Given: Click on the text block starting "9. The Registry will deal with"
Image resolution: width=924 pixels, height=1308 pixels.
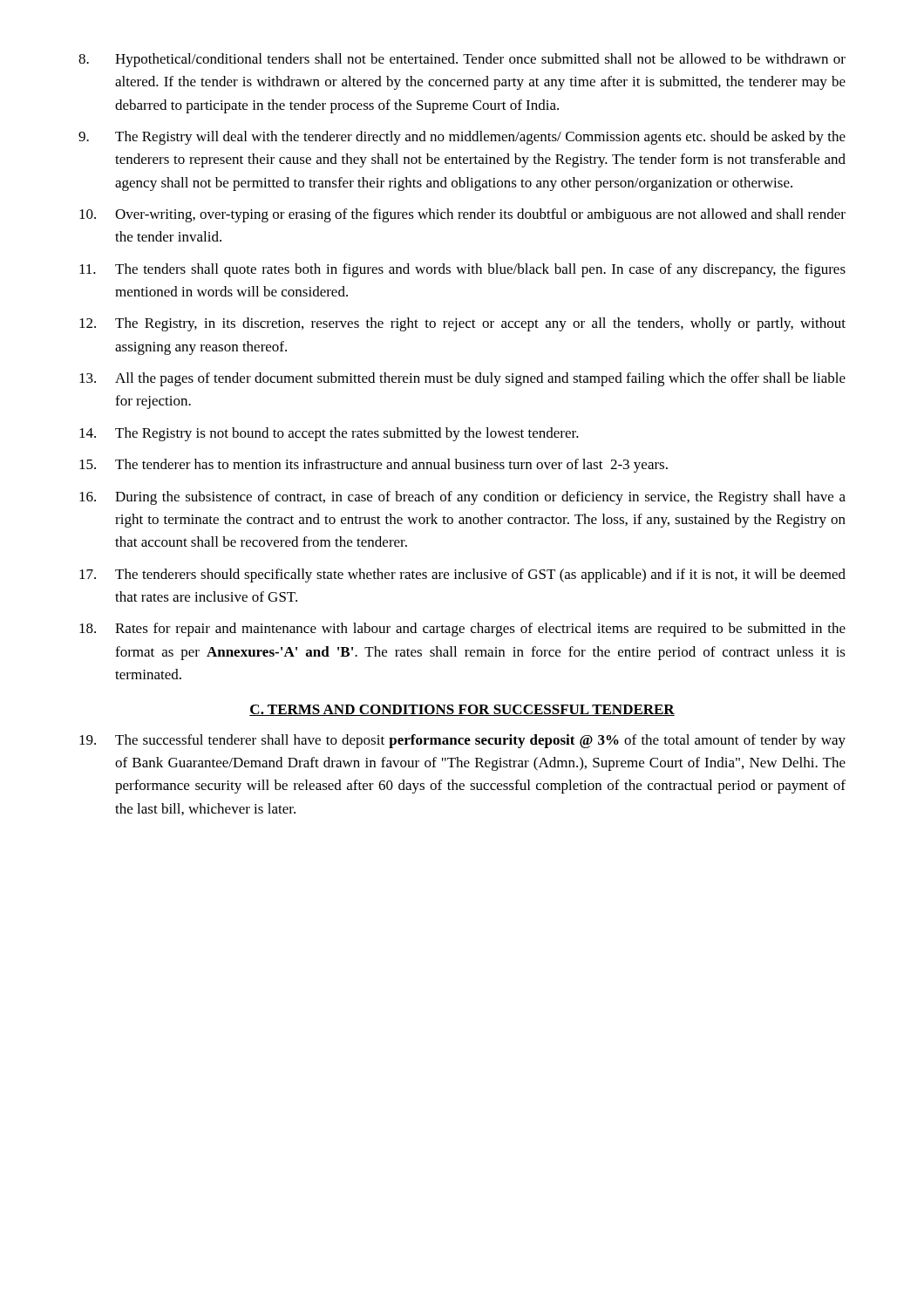Looking at the screenshot, I should (462, 160).
